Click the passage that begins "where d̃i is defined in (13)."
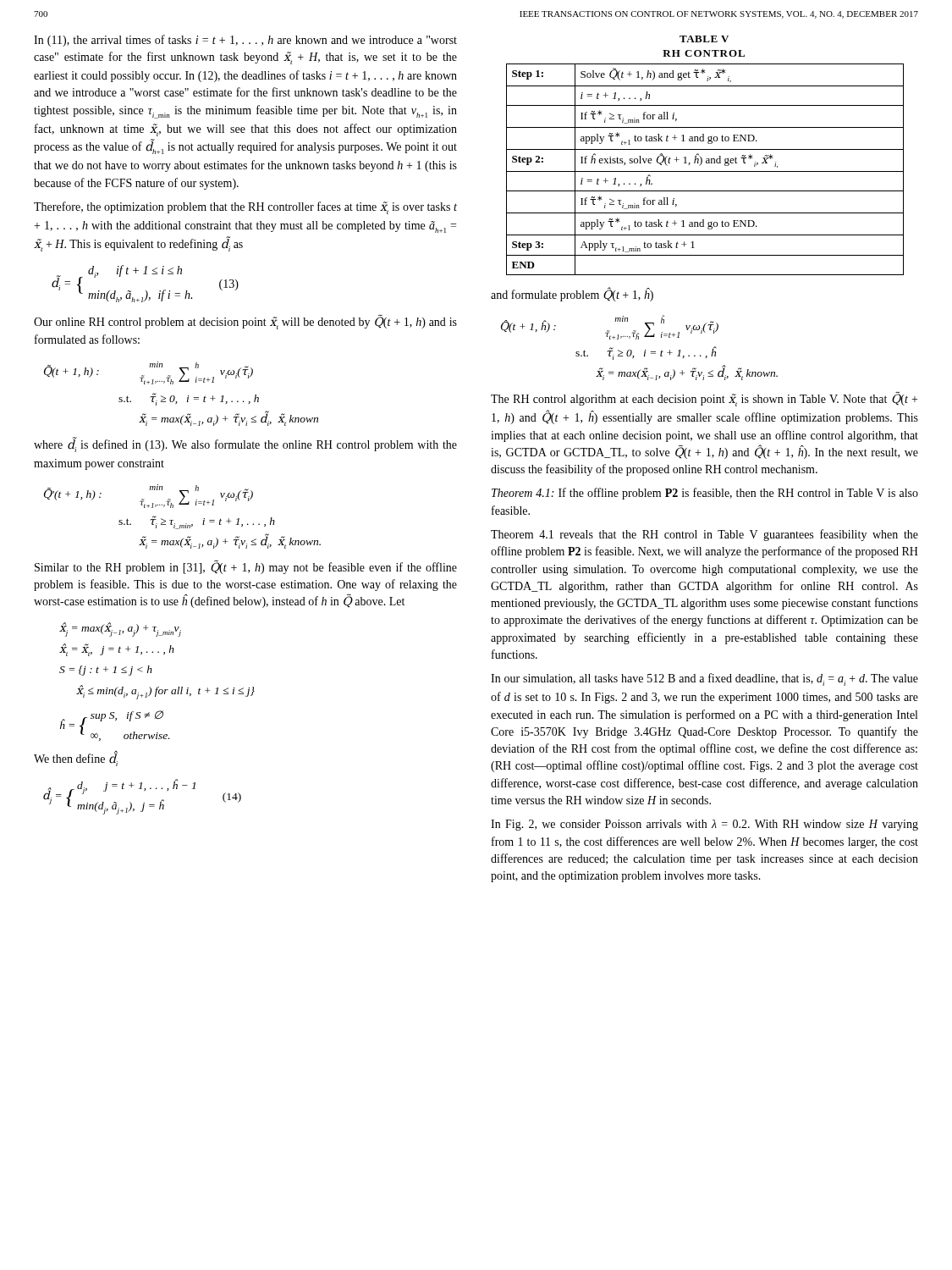Viewport: 952px width, 1270px height. coord(245,454)
